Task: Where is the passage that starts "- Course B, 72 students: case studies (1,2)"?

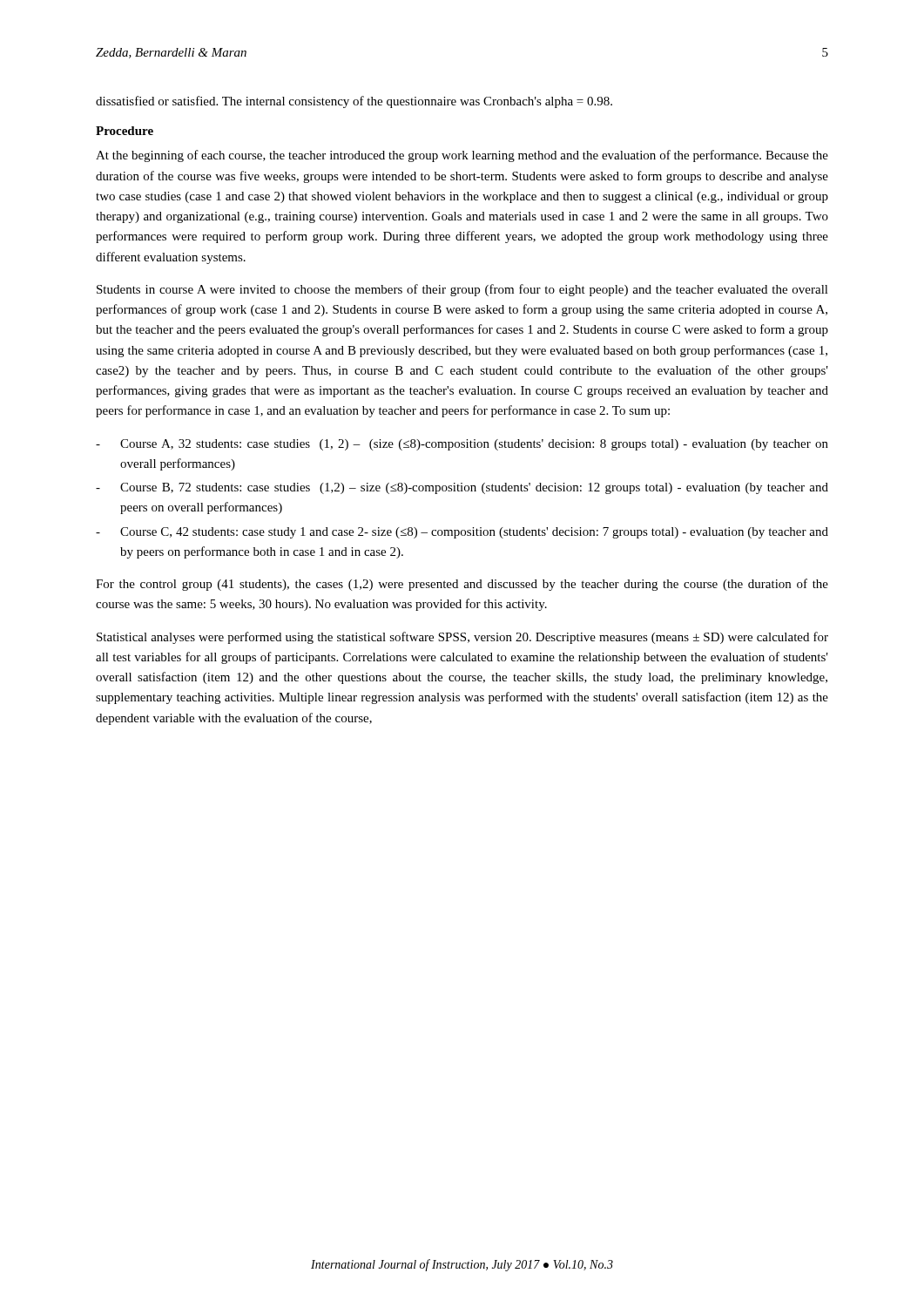Action: (x=462, y=498)
